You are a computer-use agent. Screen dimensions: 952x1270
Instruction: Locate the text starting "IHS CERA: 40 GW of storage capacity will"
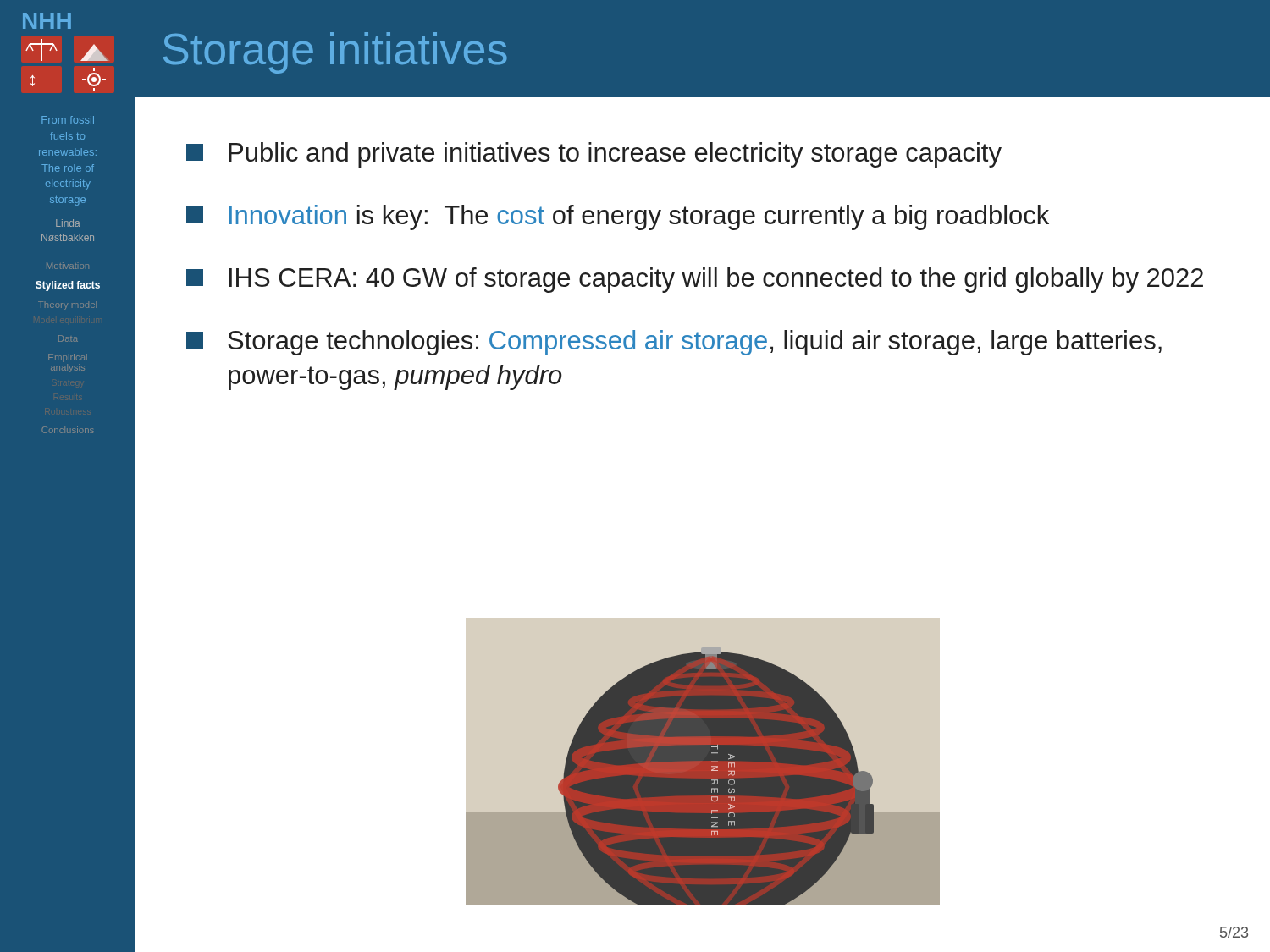[x=695, y=278]
